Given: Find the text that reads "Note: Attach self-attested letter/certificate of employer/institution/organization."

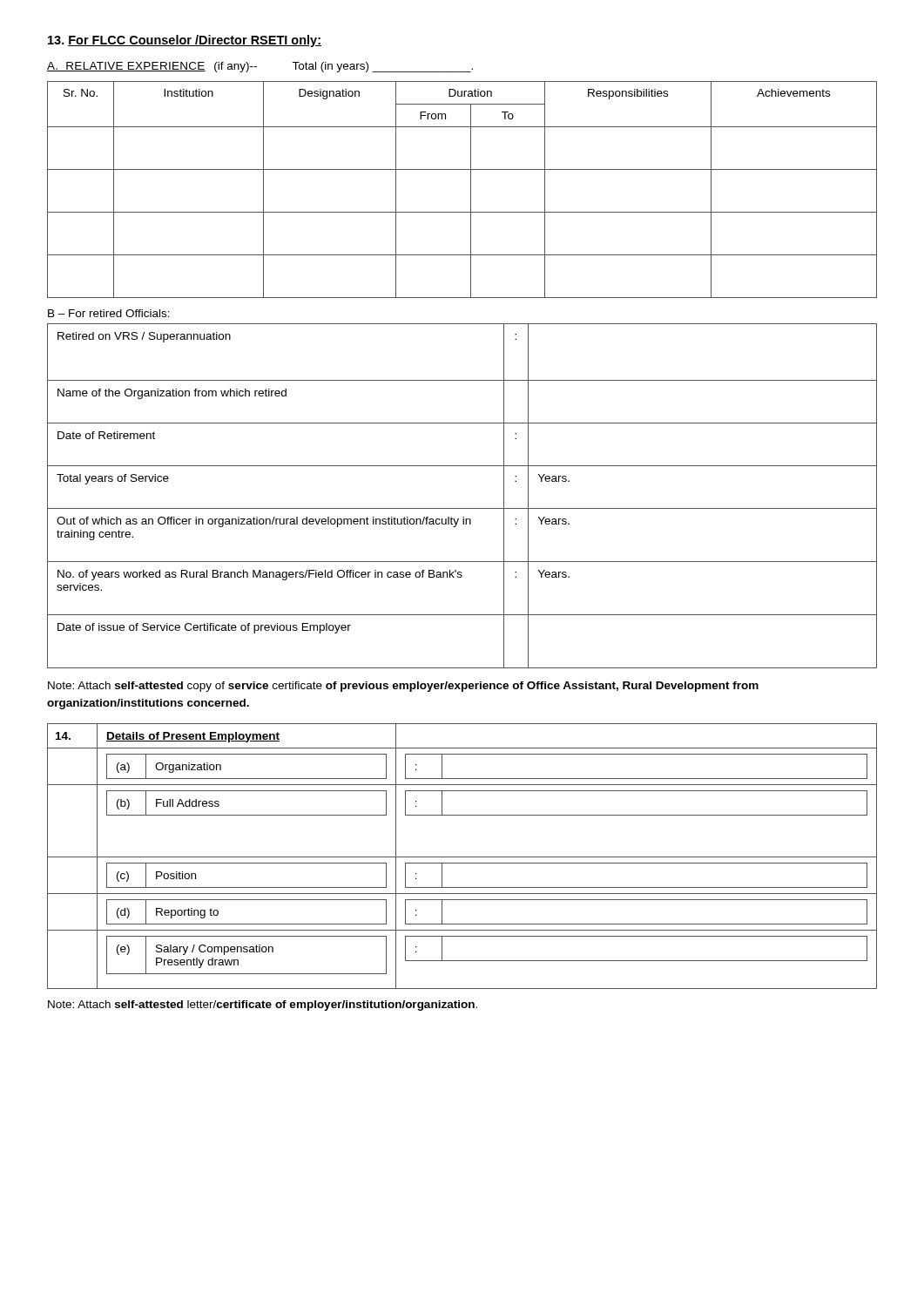Looking at the screenshot, I should [263, 1004].
